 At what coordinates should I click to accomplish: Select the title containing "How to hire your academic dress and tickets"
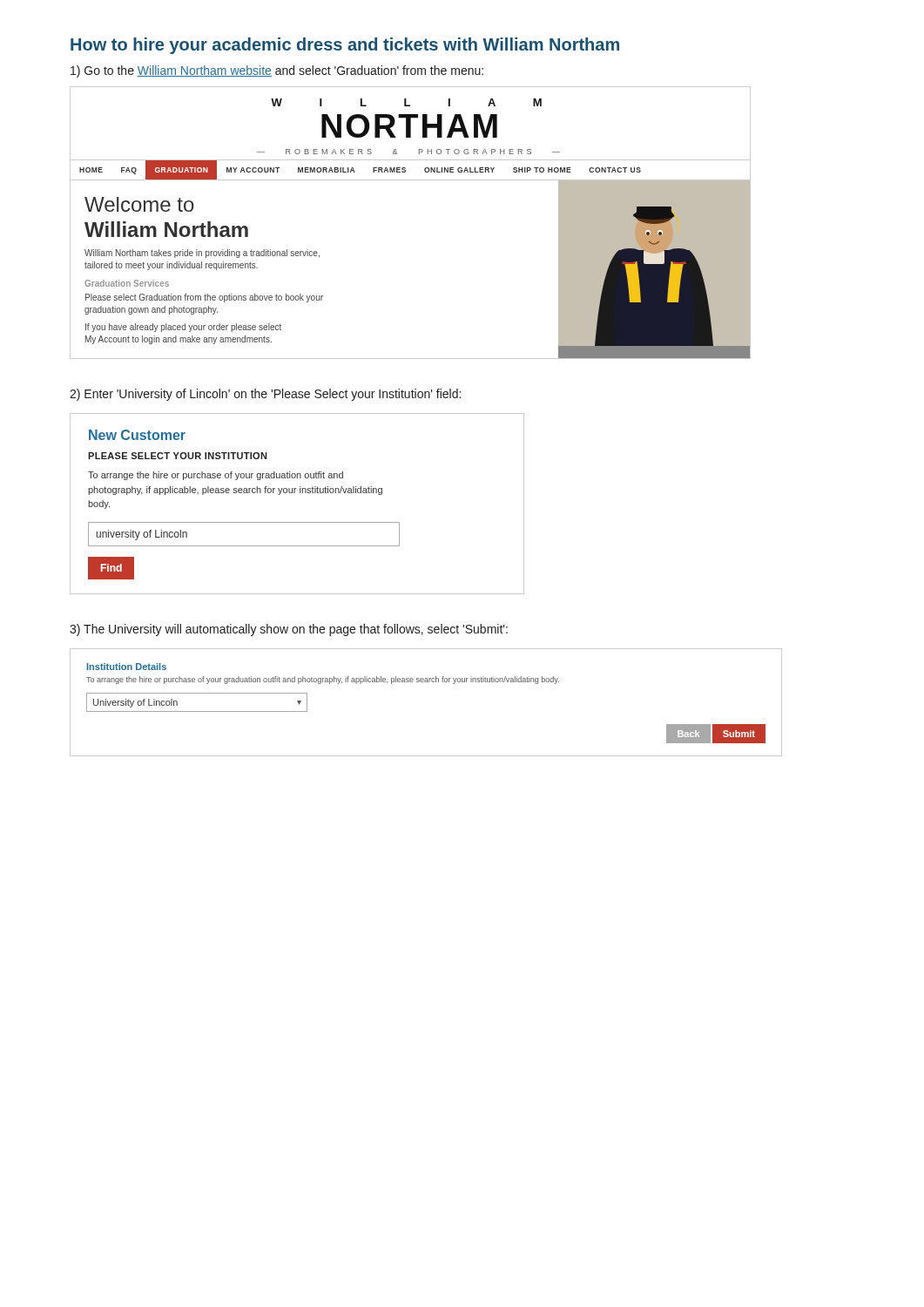(345, 44)
